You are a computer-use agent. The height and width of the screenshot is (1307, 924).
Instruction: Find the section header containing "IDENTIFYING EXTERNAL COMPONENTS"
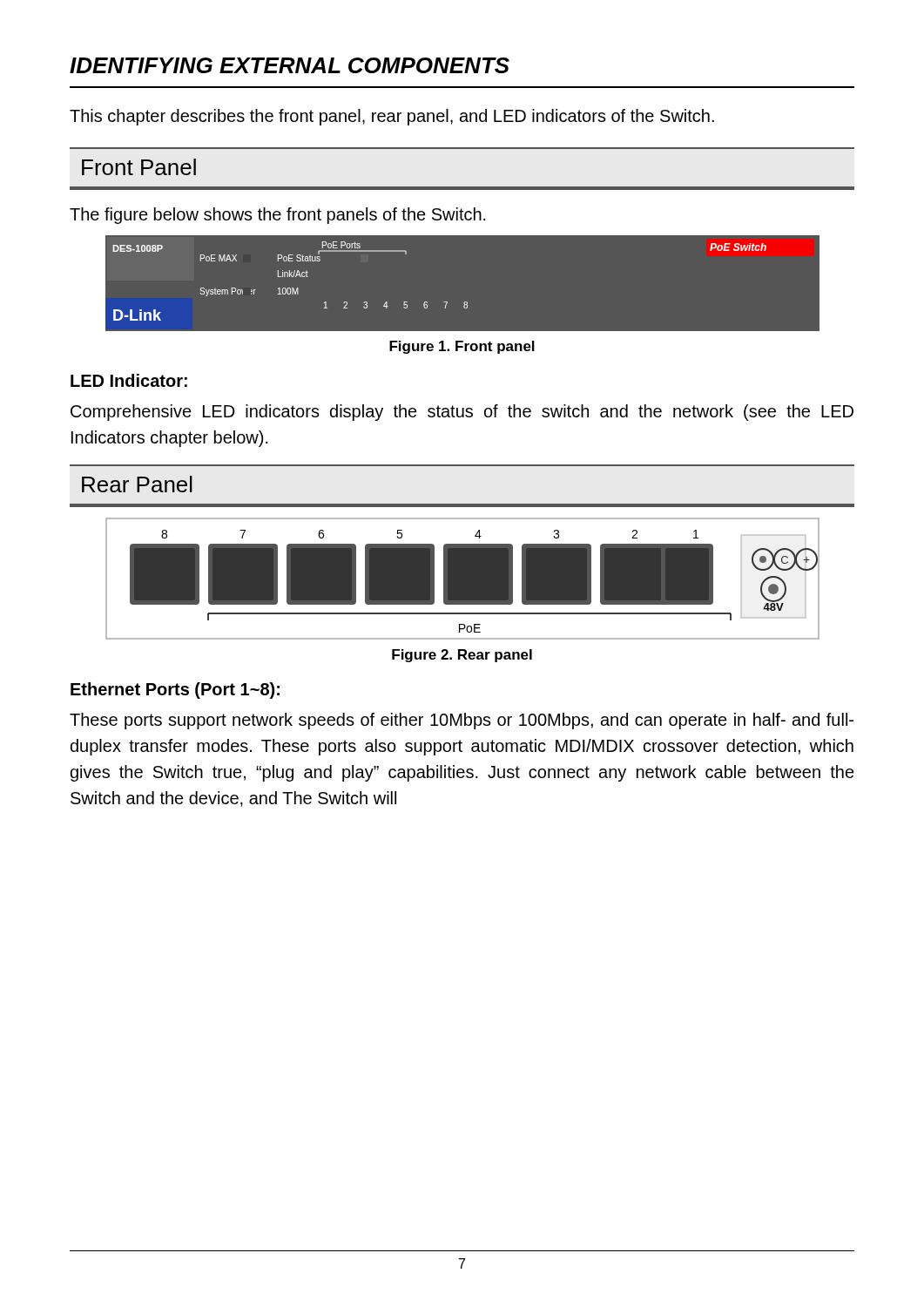click(462, 68)
